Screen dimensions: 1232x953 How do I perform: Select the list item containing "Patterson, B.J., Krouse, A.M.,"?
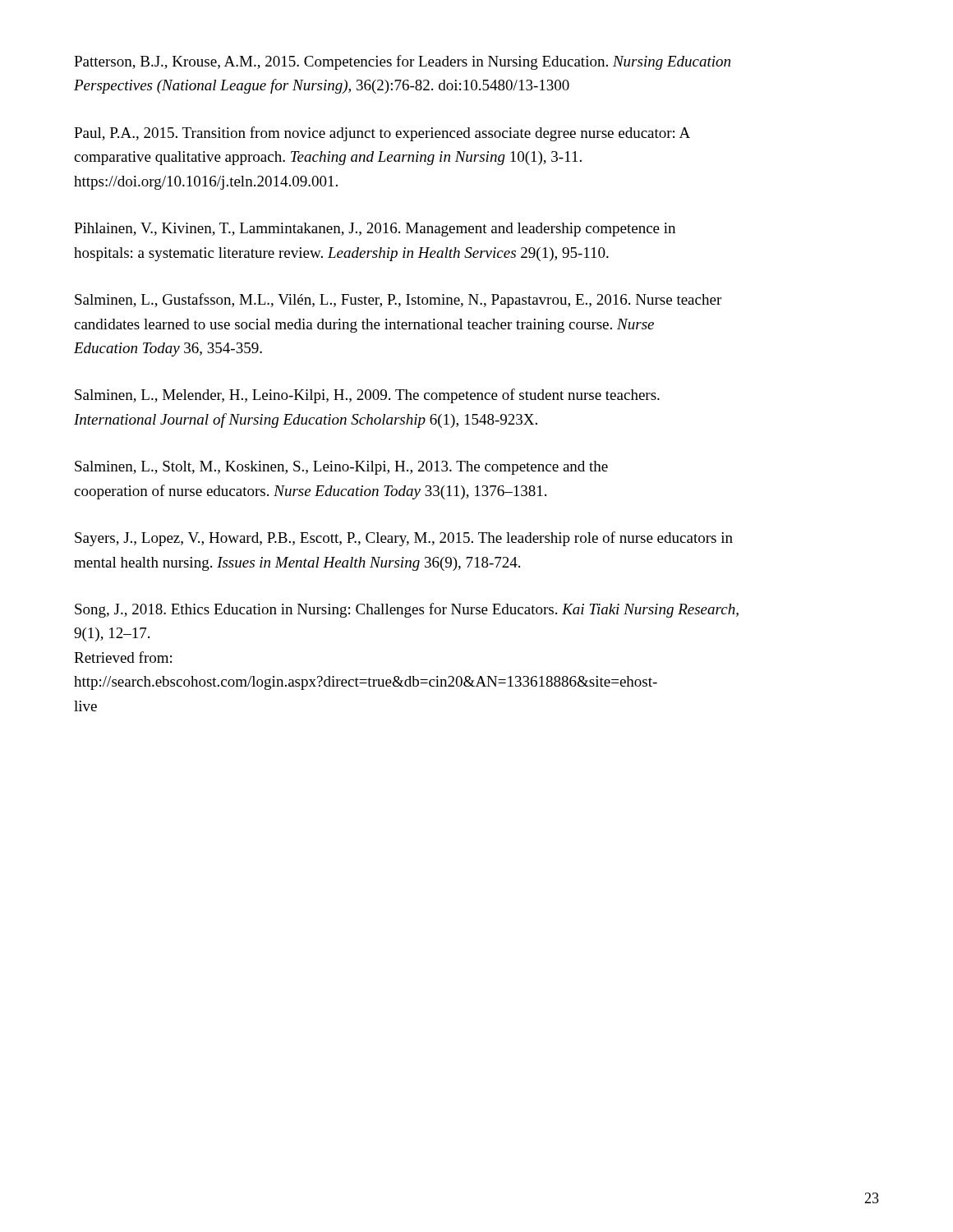click(476, 73)
